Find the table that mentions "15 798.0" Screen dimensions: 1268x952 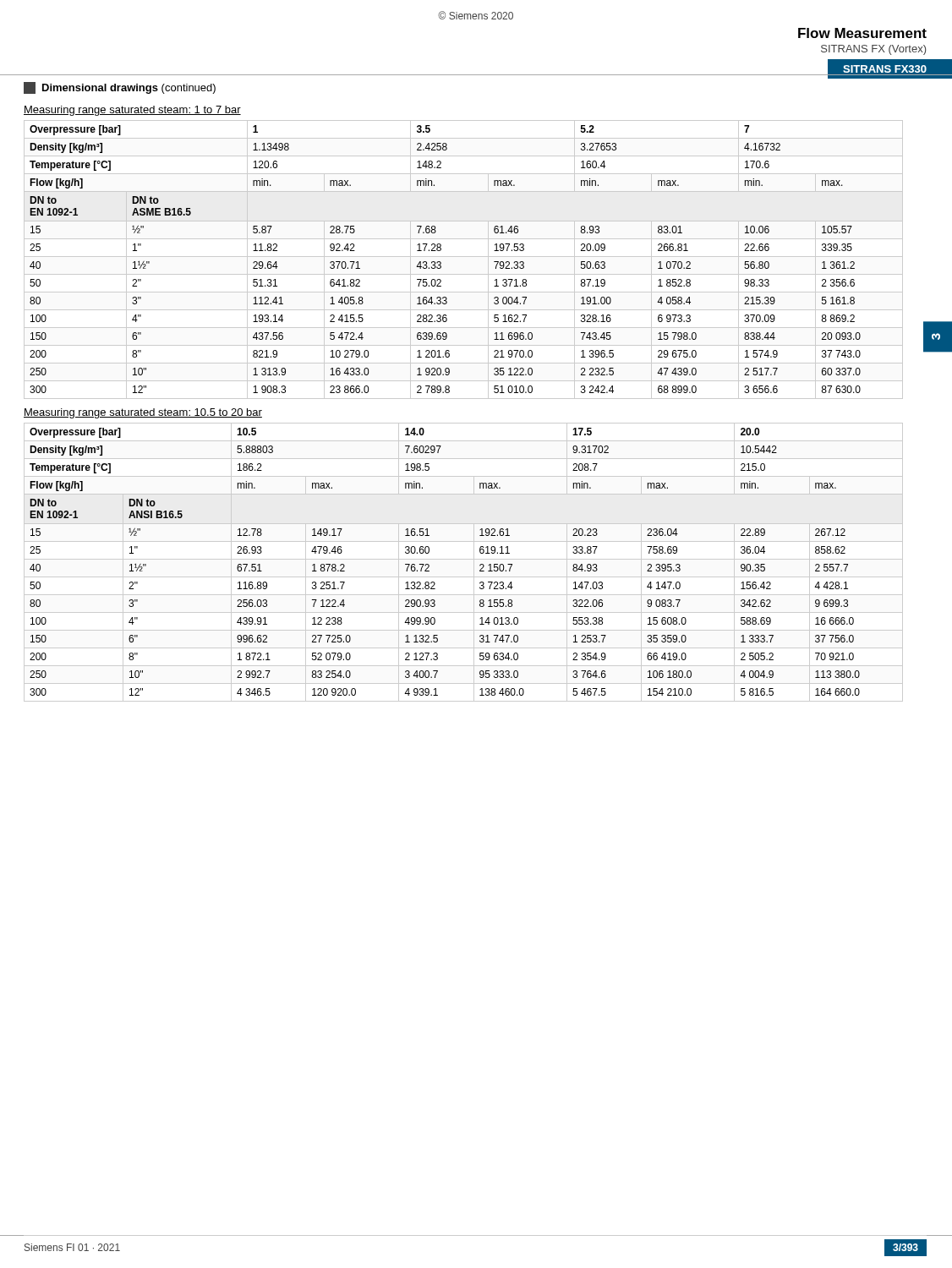[463, 260]
